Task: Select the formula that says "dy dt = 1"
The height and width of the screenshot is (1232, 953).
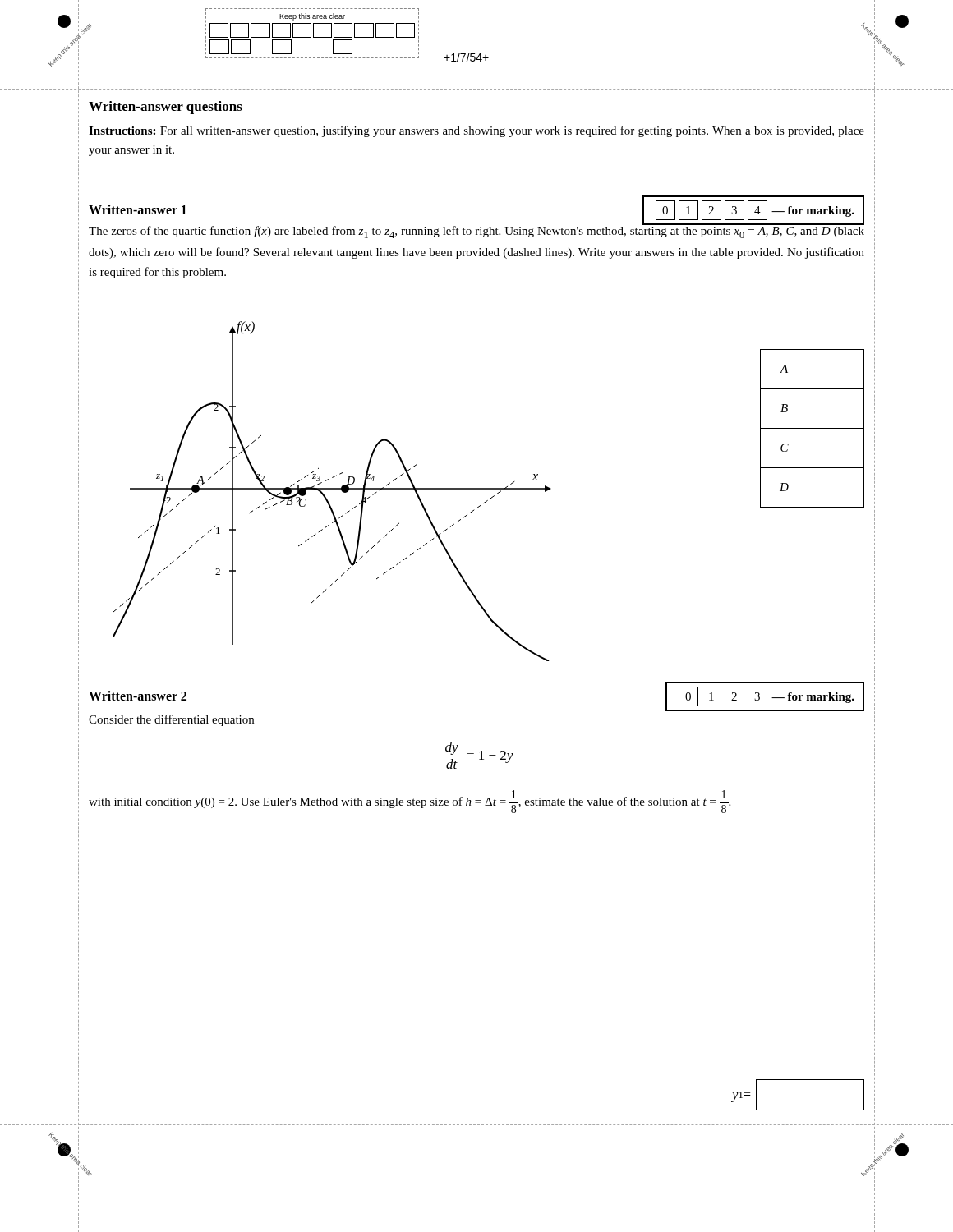Action: pos(478,756)
